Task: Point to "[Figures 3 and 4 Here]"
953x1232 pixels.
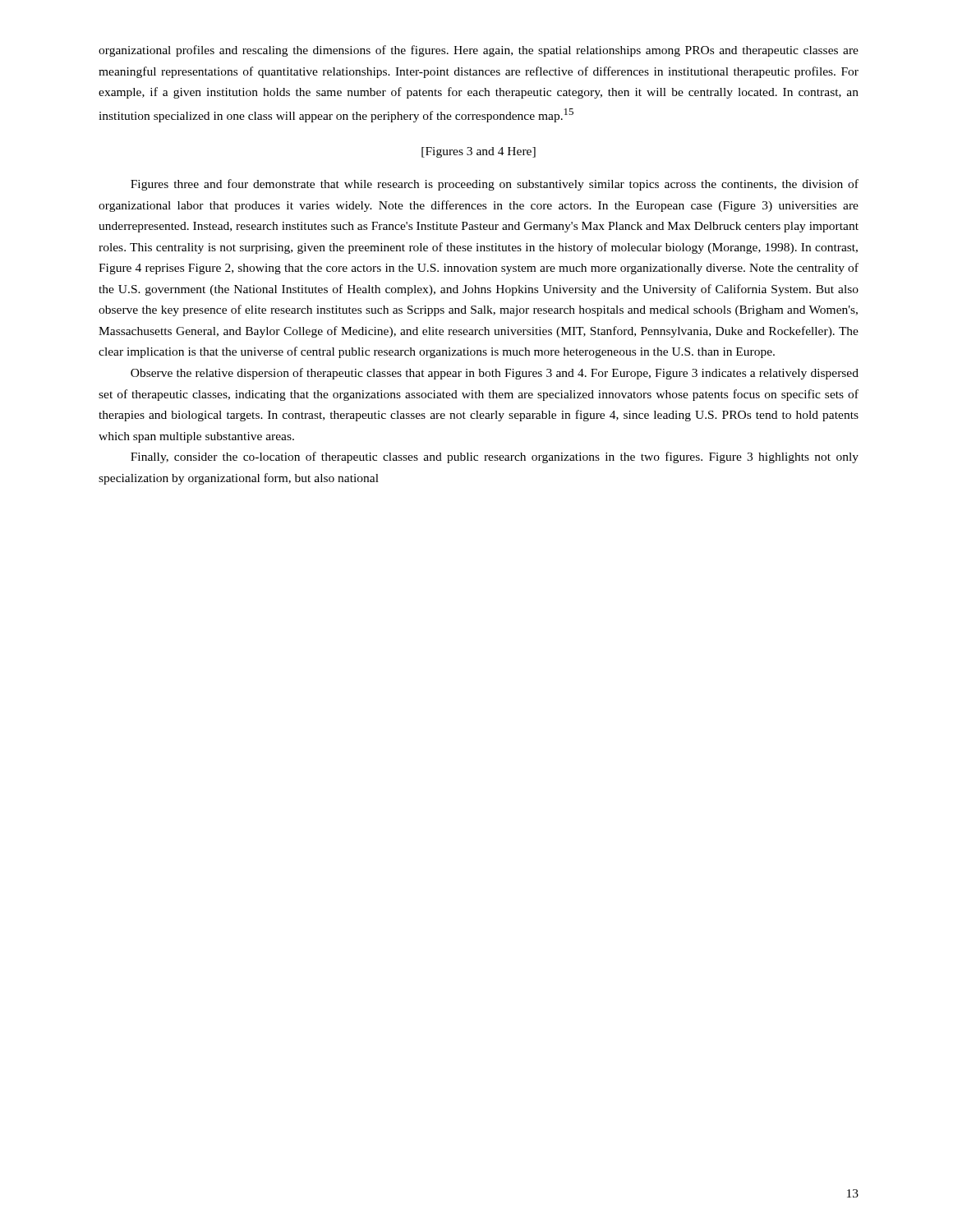Action: (479, 151)
